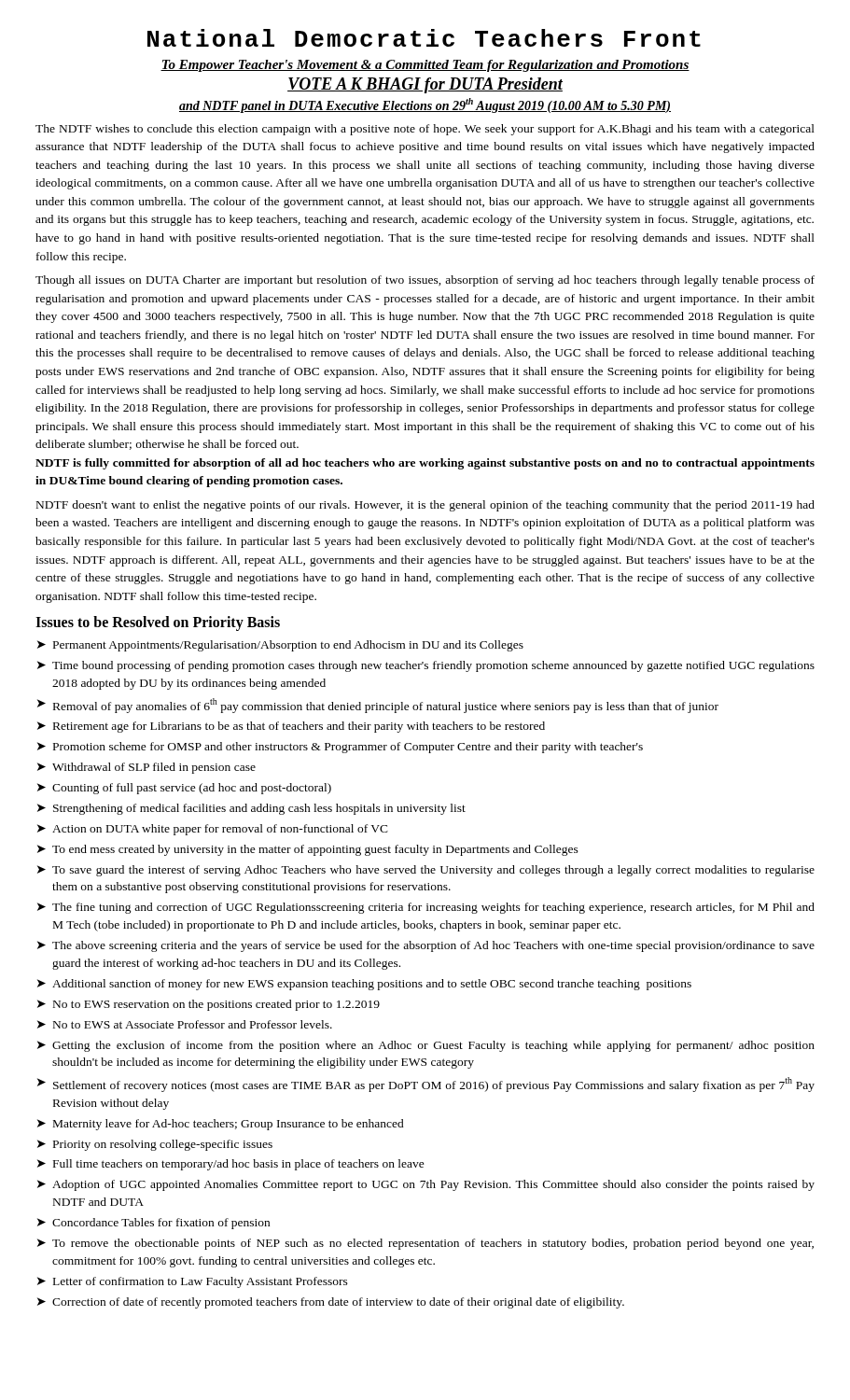
Task: Click on the list item with the text "➤ To end"
Action: click(x=425, y=850)
